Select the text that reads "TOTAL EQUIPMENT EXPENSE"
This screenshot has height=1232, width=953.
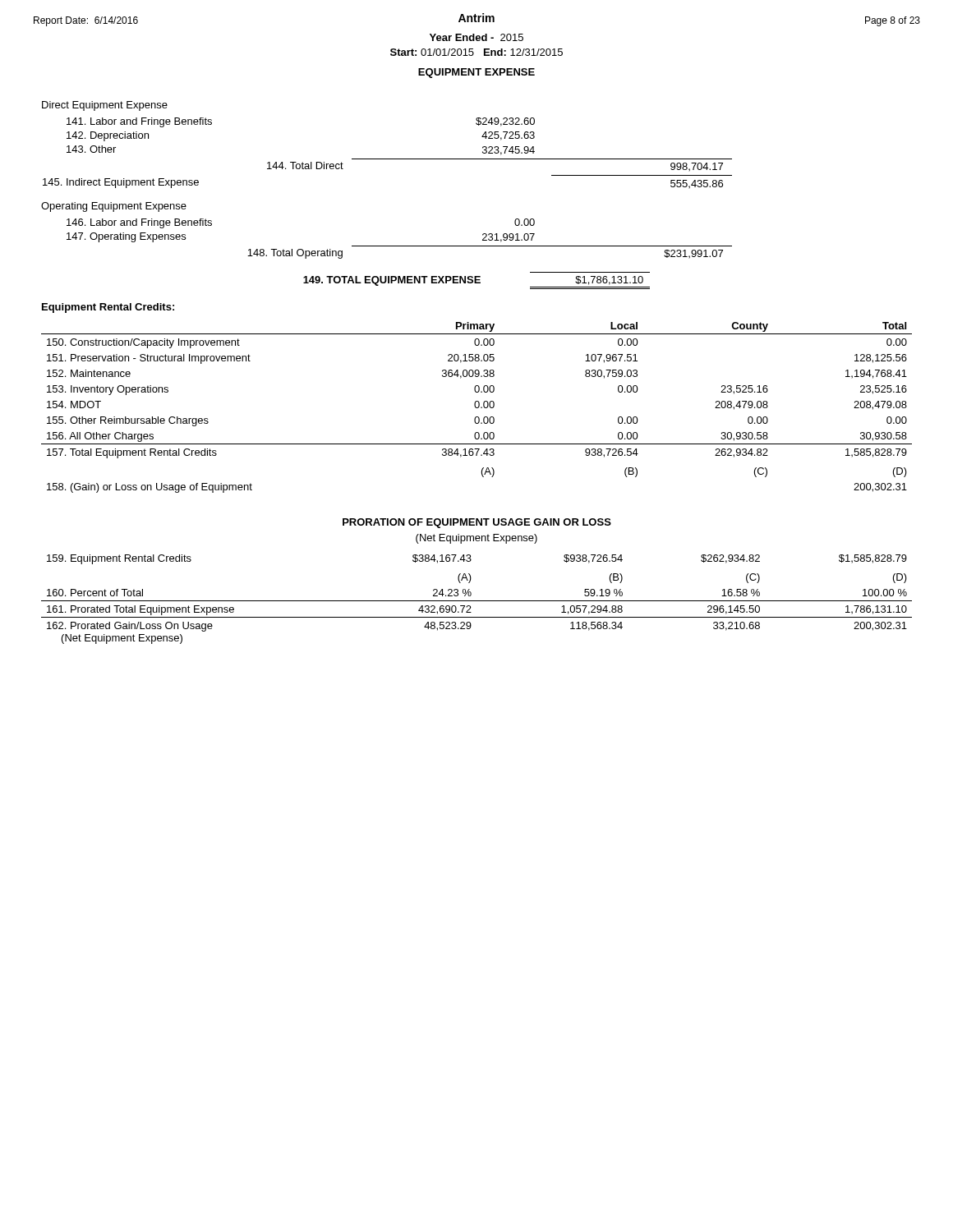click(x=392, y=279)
